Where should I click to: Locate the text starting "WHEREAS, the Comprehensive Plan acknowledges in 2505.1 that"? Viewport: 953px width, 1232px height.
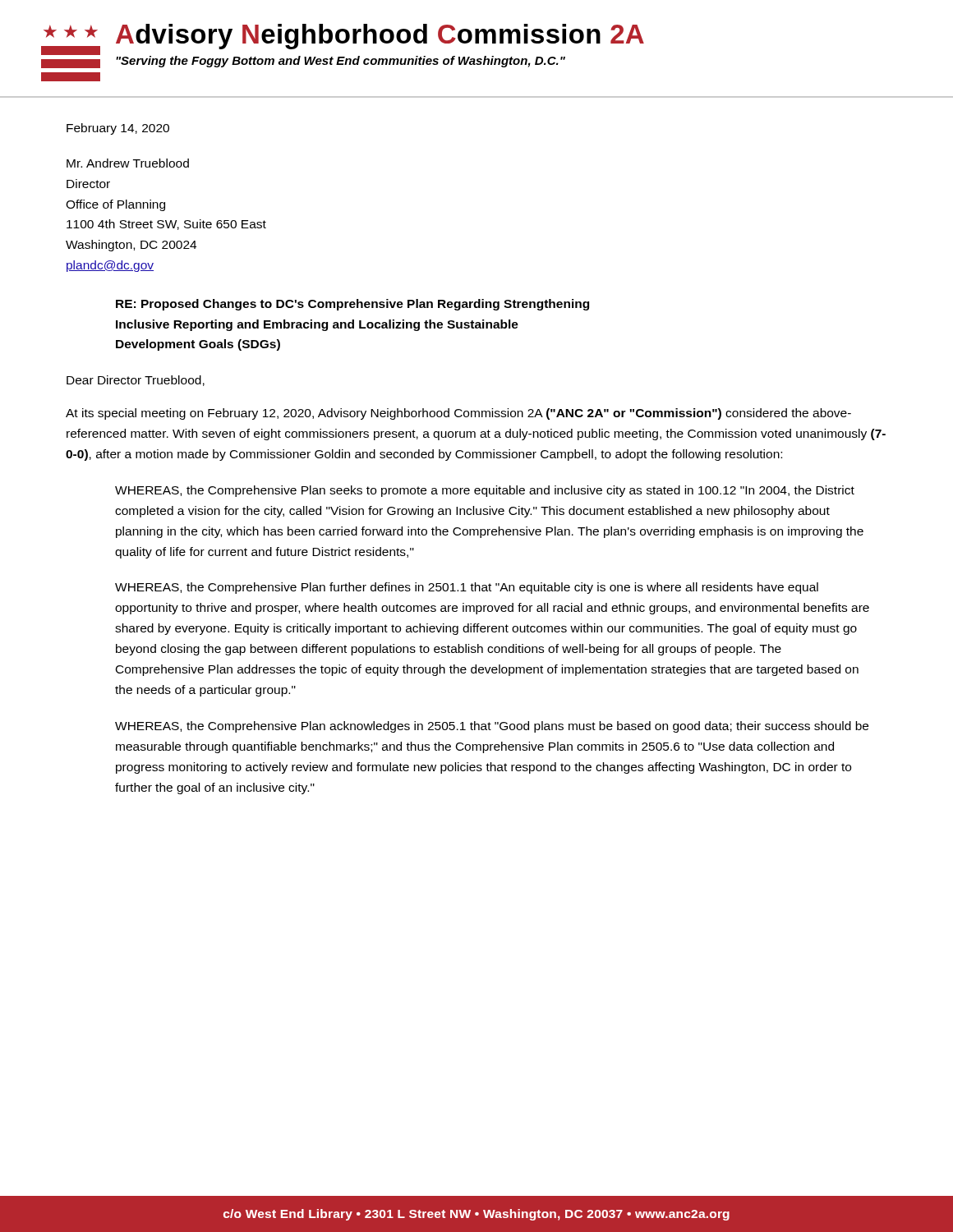492,756
